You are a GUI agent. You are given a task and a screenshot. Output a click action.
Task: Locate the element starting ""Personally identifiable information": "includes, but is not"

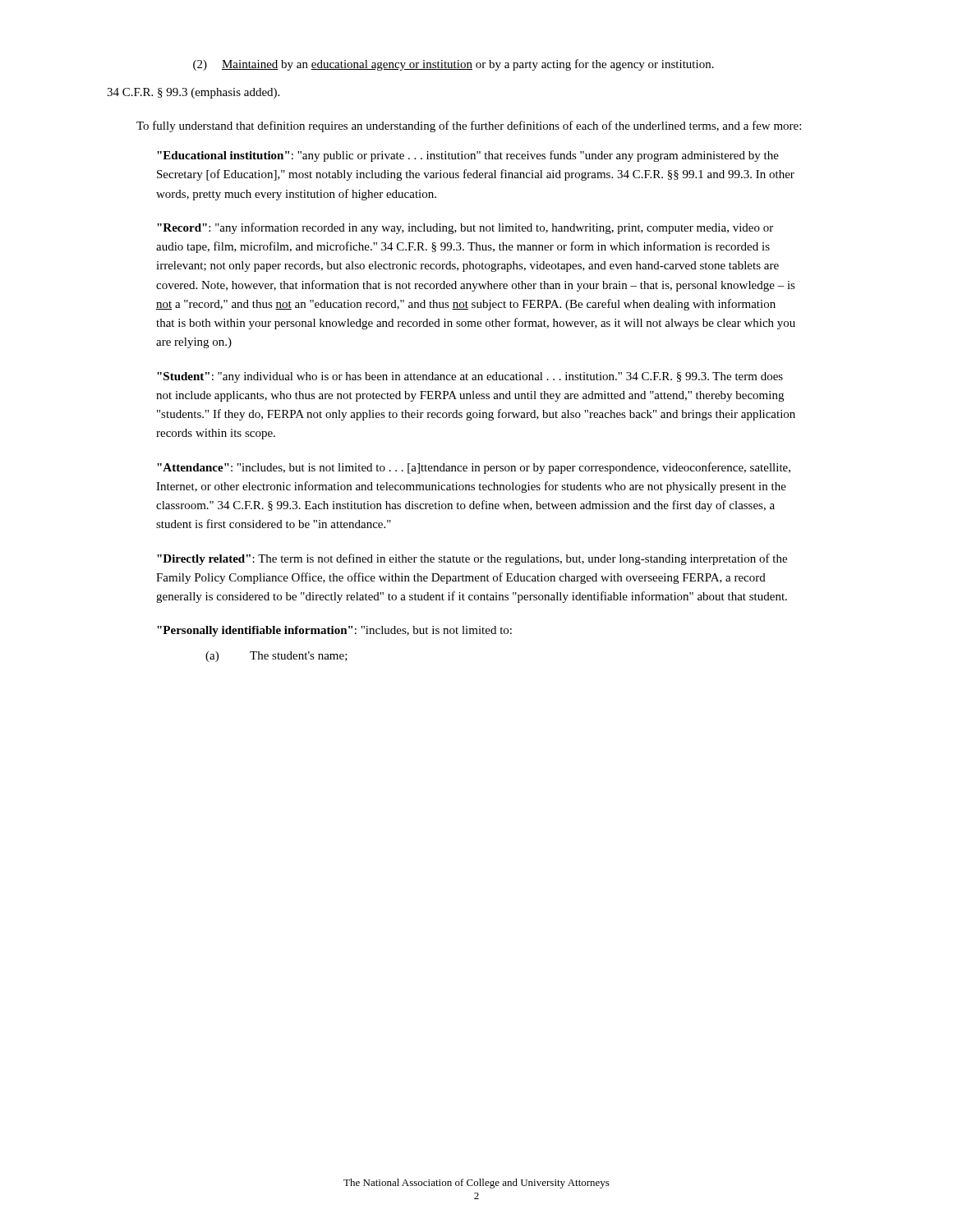334,630
